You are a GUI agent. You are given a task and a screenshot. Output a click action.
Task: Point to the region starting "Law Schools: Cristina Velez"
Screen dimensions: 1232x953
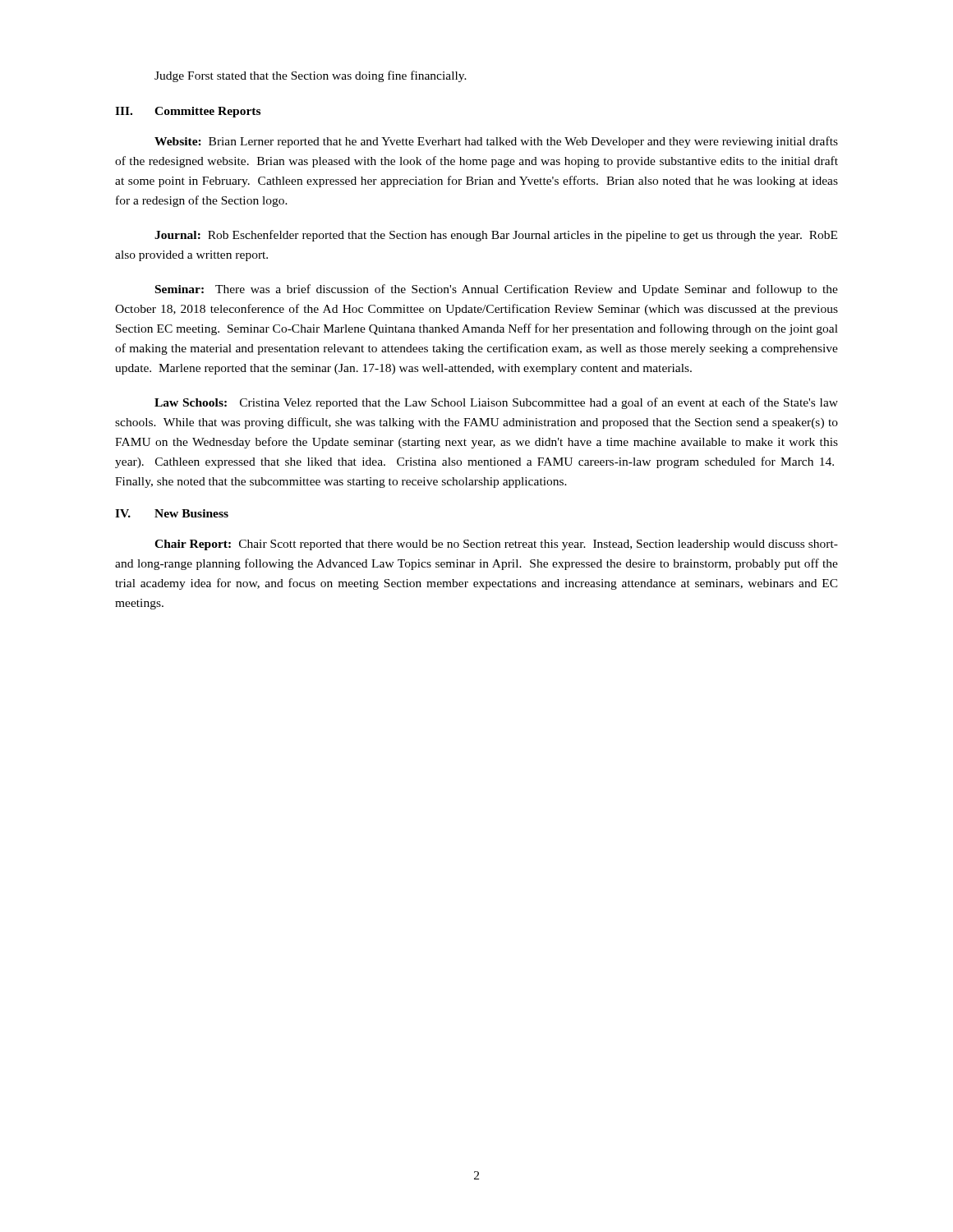(476, 442)
